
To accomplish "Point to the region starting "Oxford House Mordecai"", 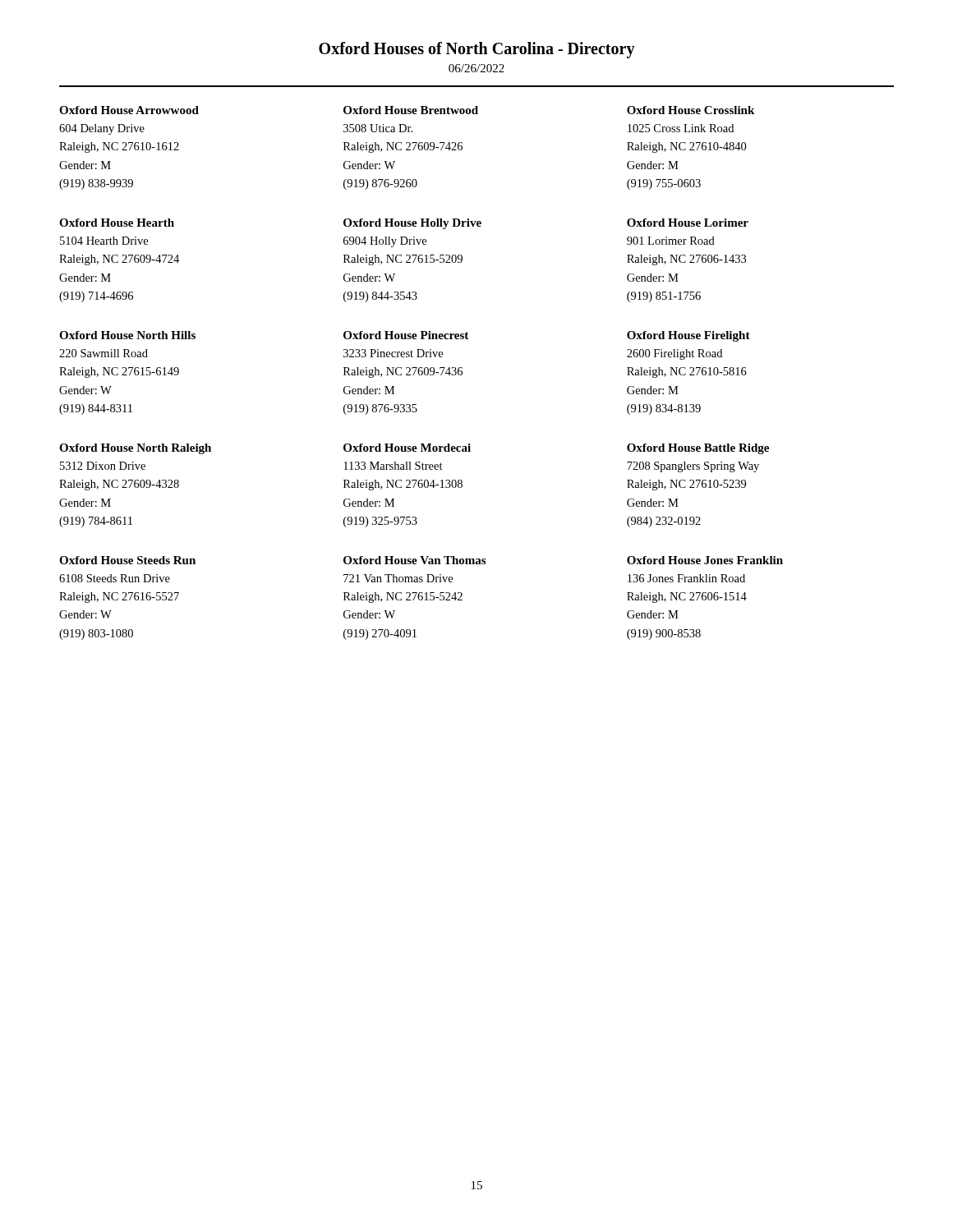I will (407, 448).
